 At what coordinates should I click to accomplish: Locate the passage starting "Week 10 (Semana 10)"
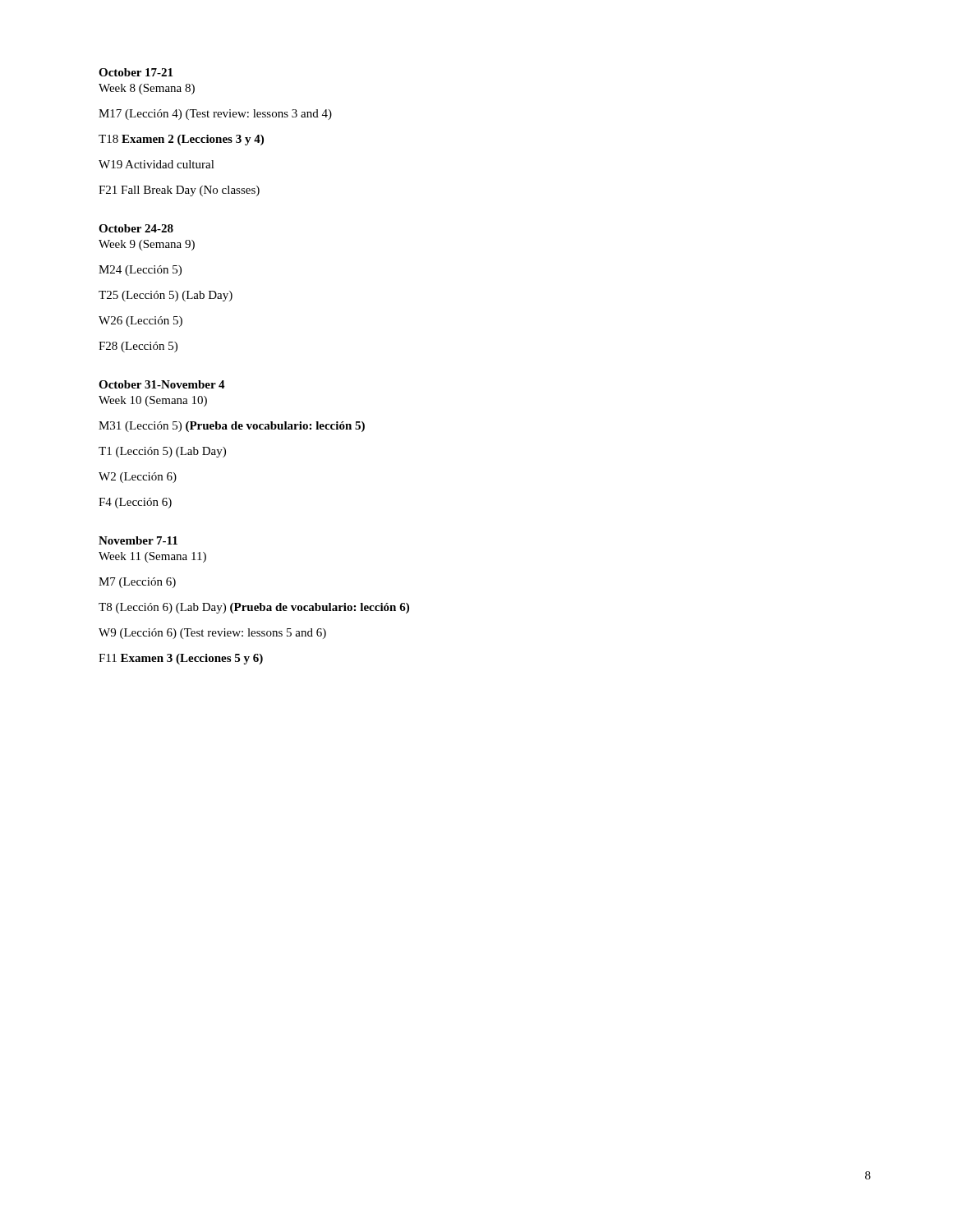click(153, 400)
